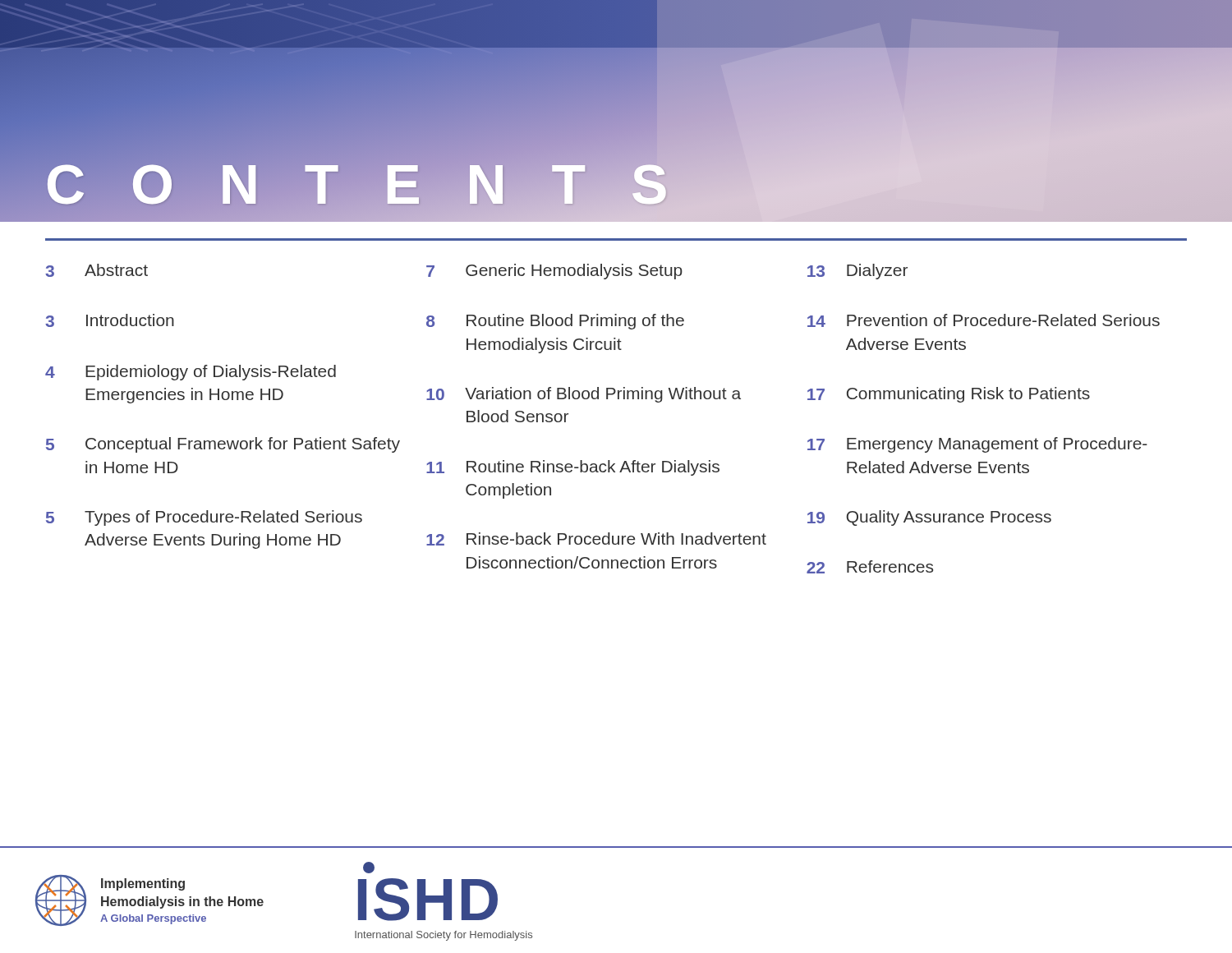The width and height of the screenshot is (1232, 953).
Task: Where does it say "3 Abstract"?
Action: [x=97, y=271]
